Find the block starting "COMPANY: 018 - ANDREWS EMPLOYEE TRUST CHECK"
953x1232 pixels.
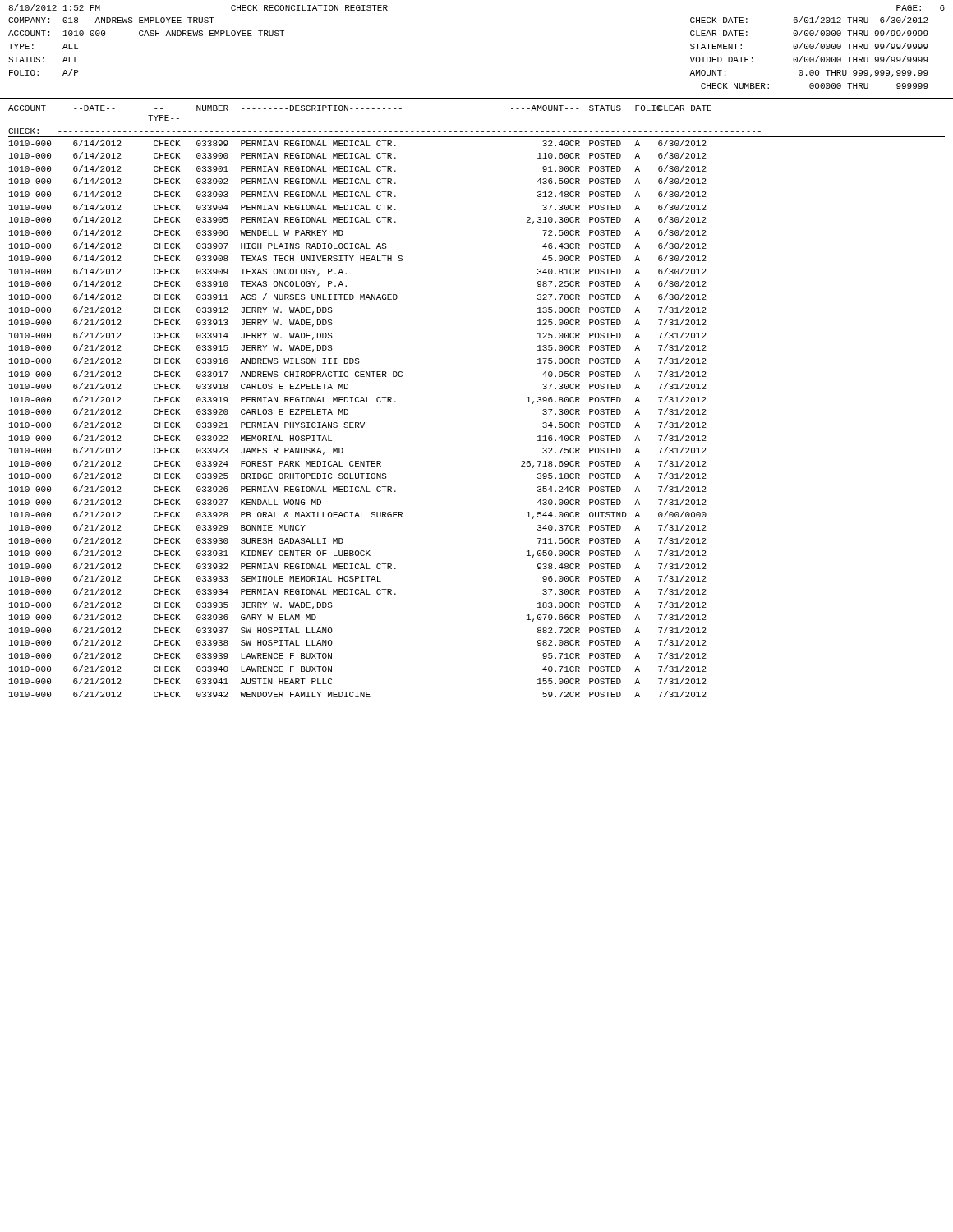pyautogui.click(x=29, y=19)
